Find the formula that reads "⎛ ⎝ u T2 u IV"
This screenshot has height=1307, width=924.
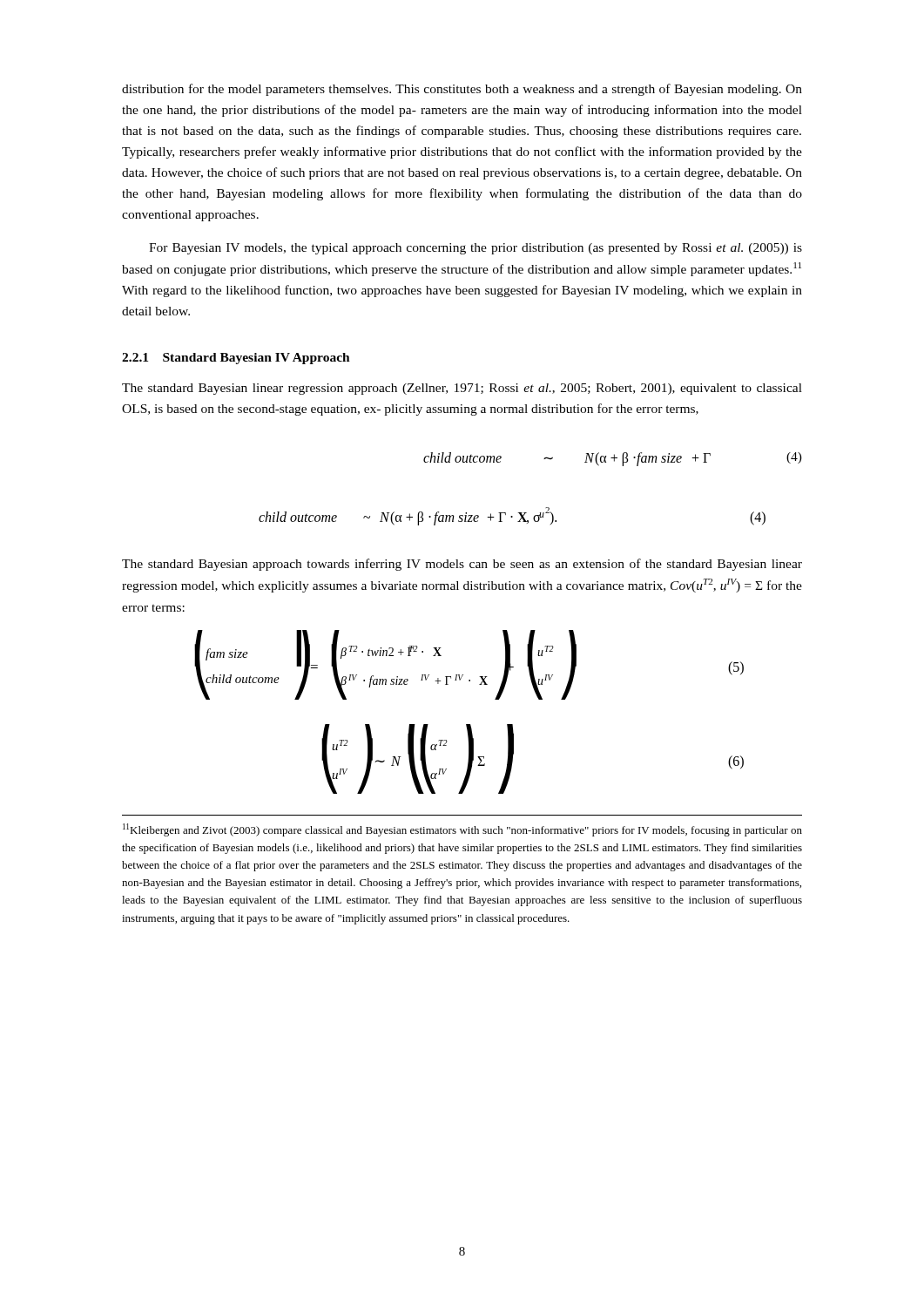pos(462,759)
